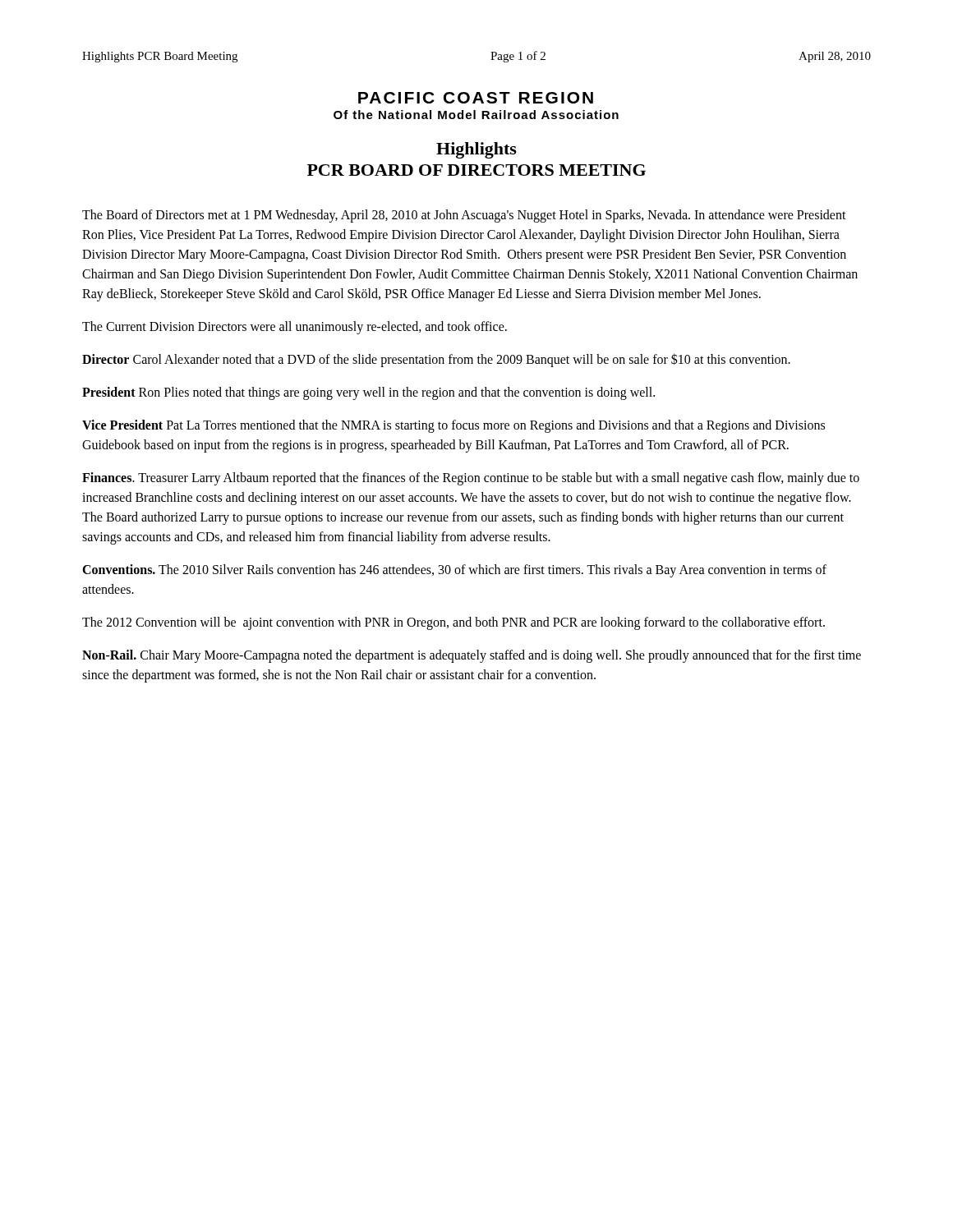This screenshot has height=1232, width=953.
Task: Point to the title beginning "PACIFIC COAST REGION Of the National Model"
Action: coord(476,105)
